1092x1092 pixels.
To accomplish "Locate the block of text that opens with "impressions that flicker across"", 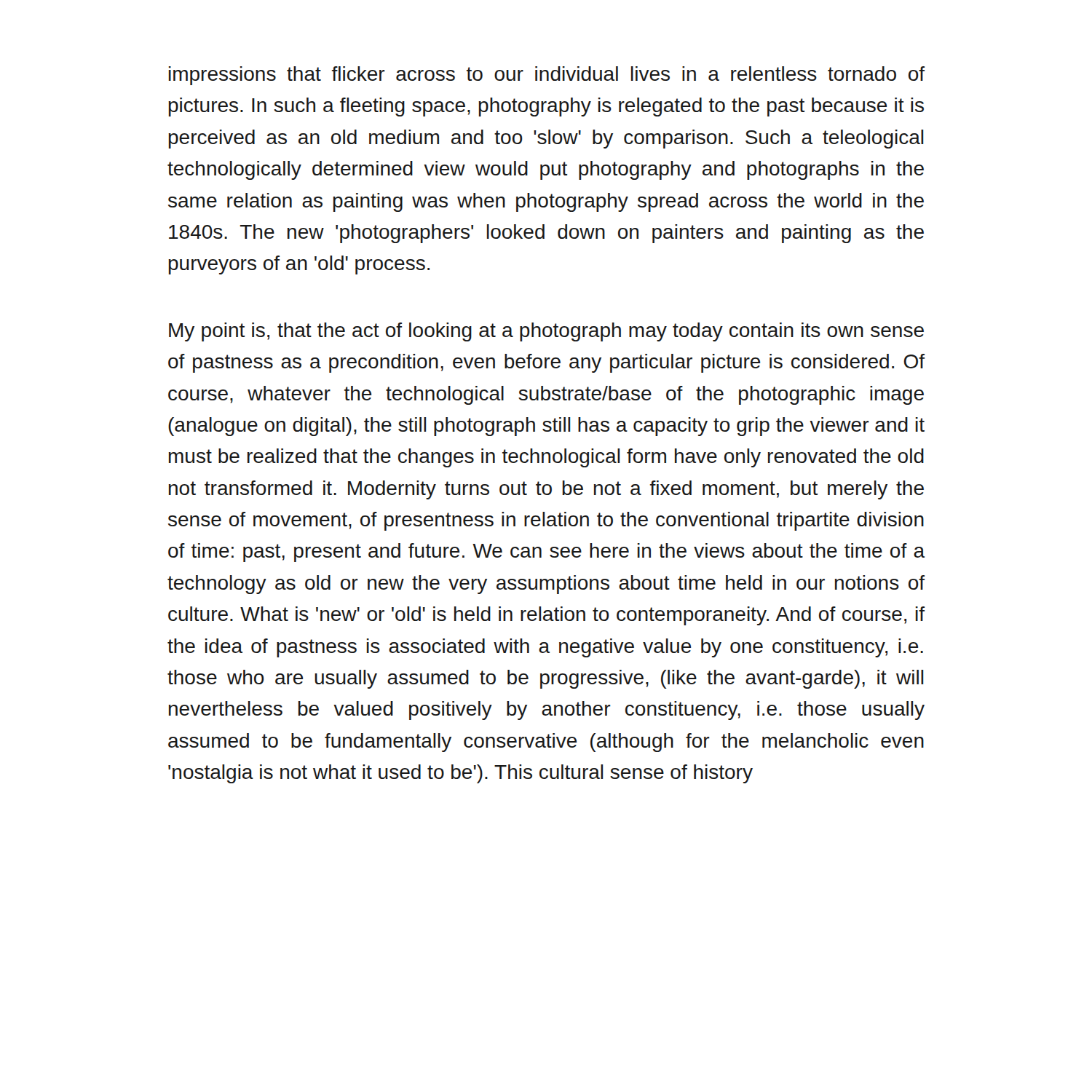I will tap(546, 169).
